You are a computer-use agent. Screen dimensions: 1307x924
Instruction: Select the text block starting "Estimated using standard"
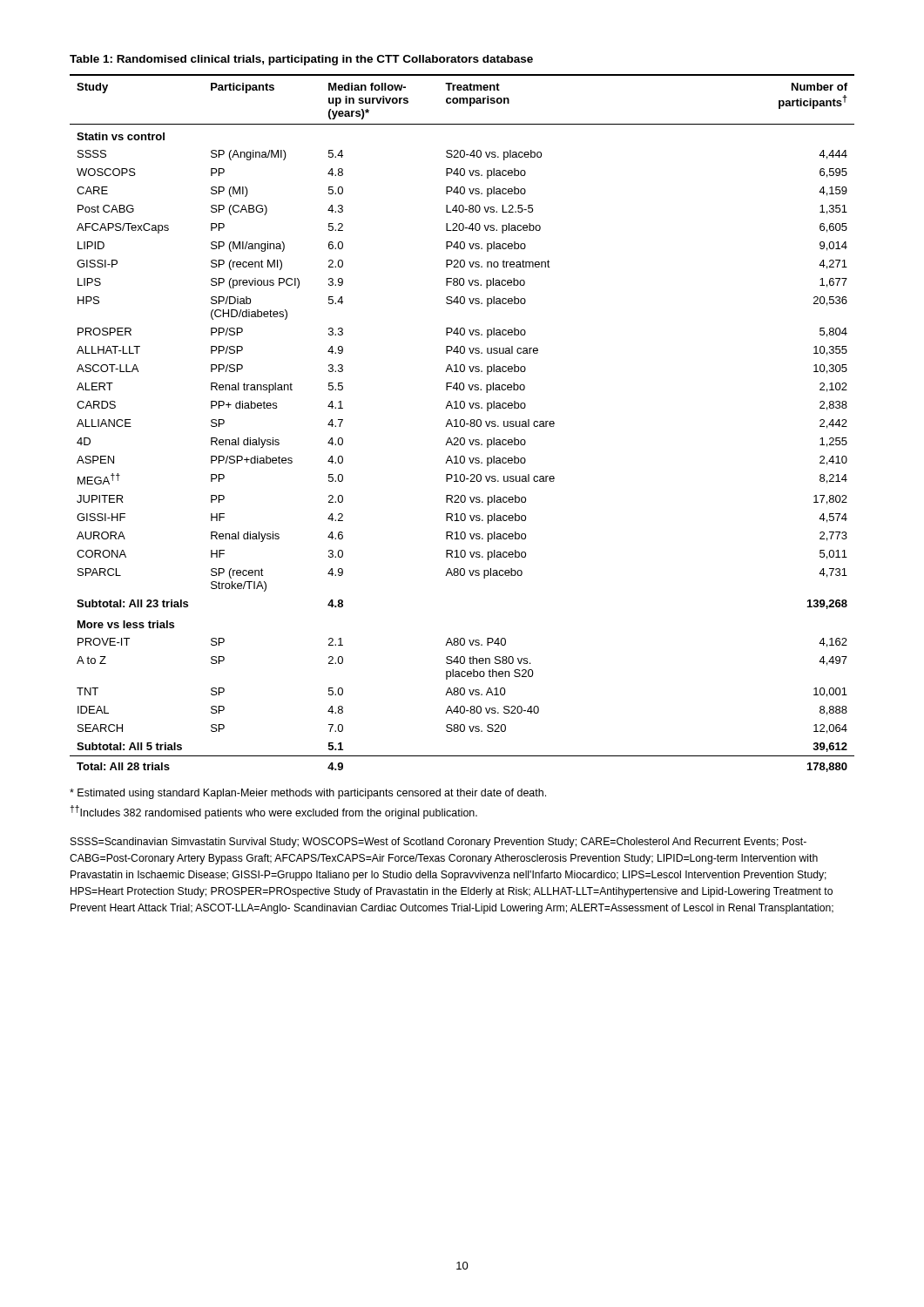click(x=308, y=803)
